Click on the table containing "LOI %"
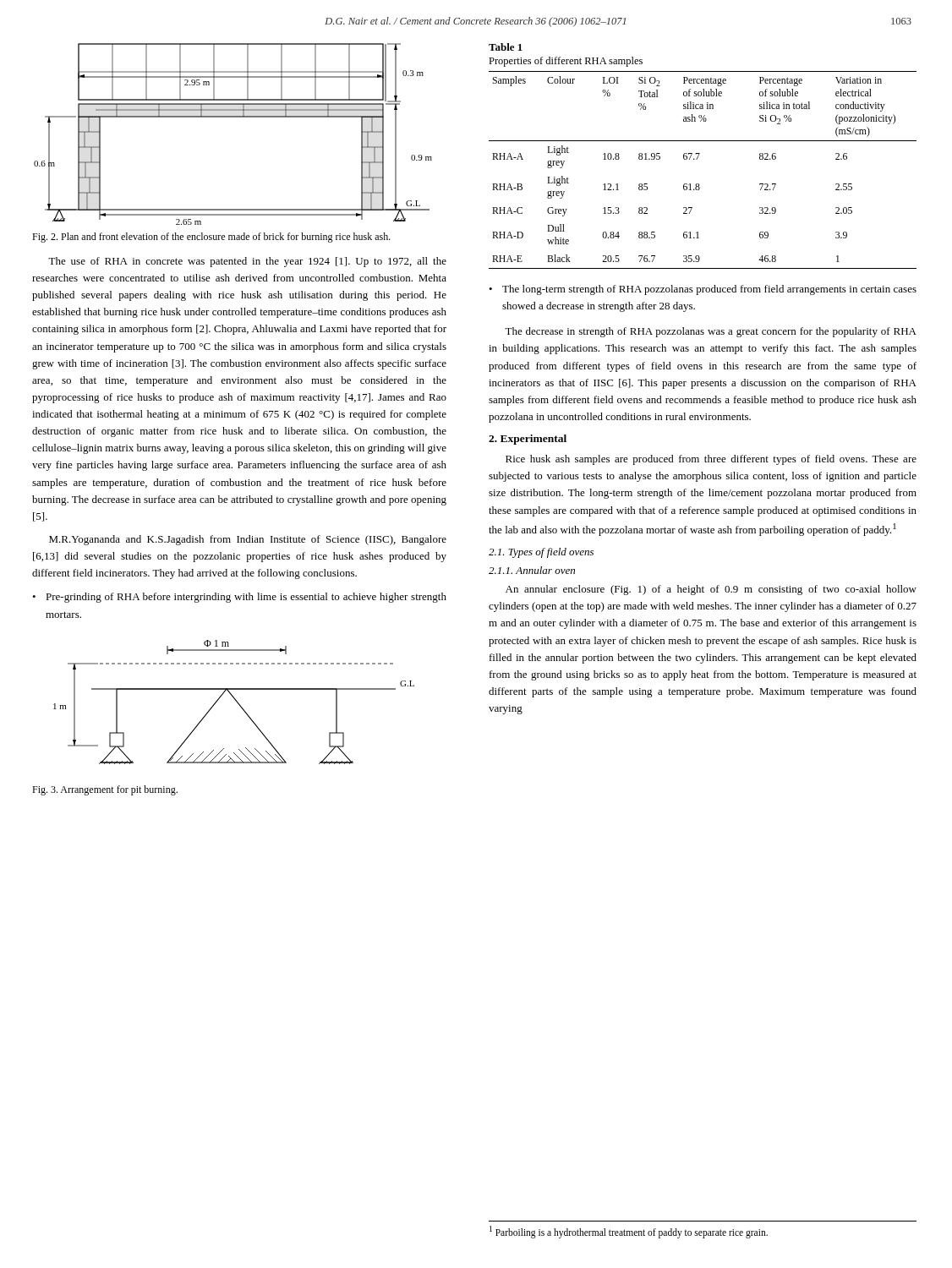Viewport: 952px width, 1268px height. pyautogui.click(x=703, y=170)
